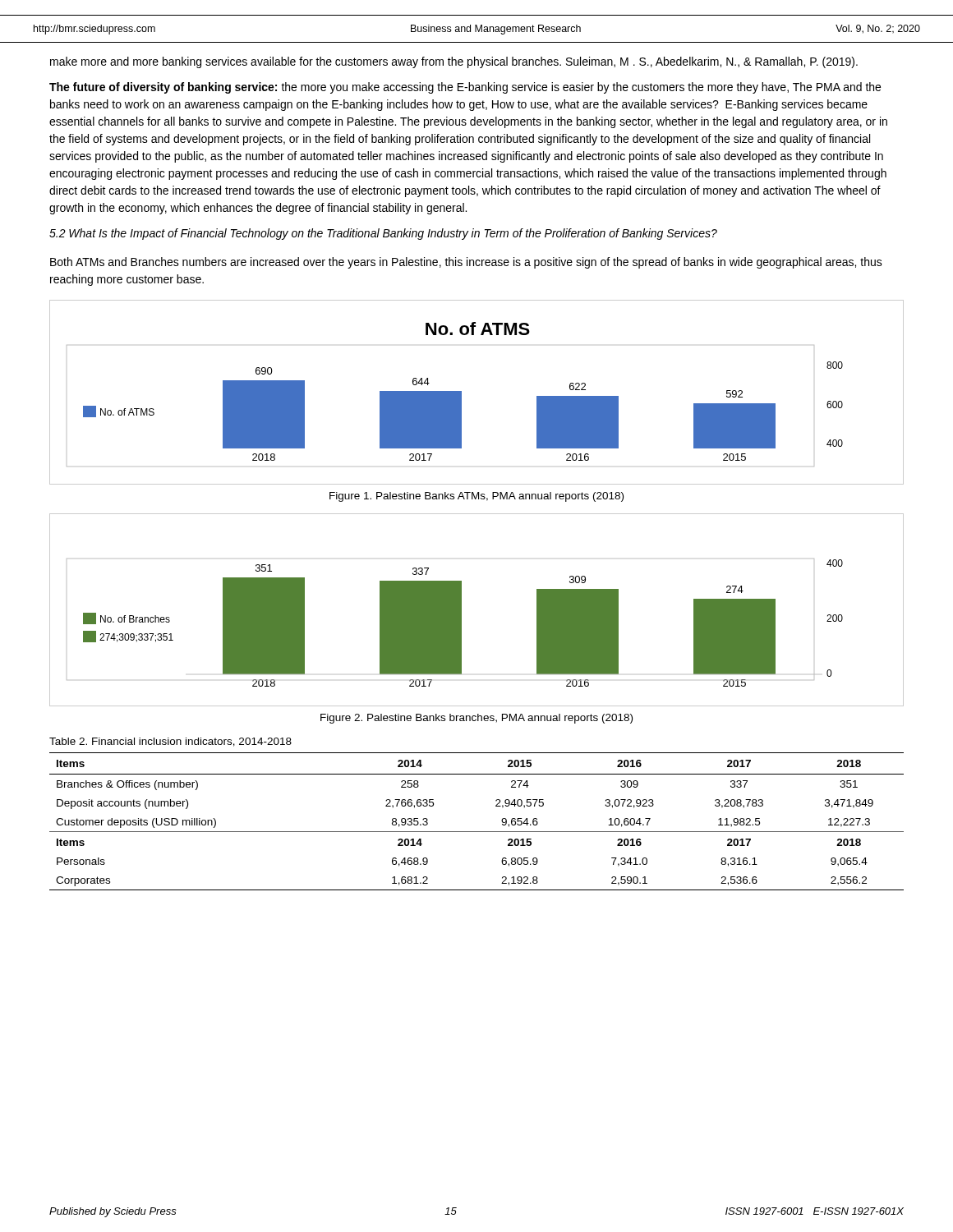Select the table that reads "Deposit accounts (number)"
953x1232 pixels.
[476, 821]
